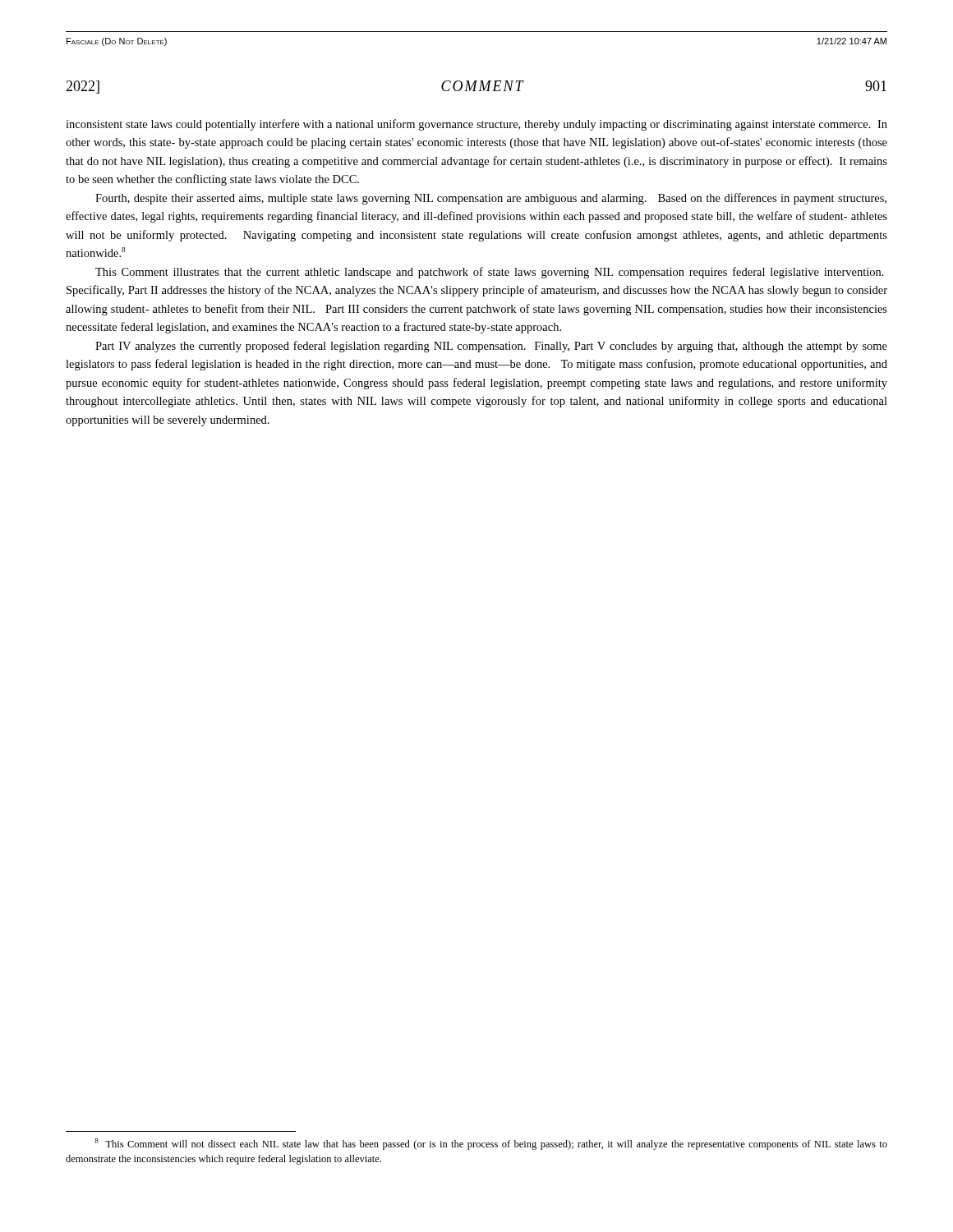Navigate to the element starting "Part IV analyzes the currently"

pos(476,383)
